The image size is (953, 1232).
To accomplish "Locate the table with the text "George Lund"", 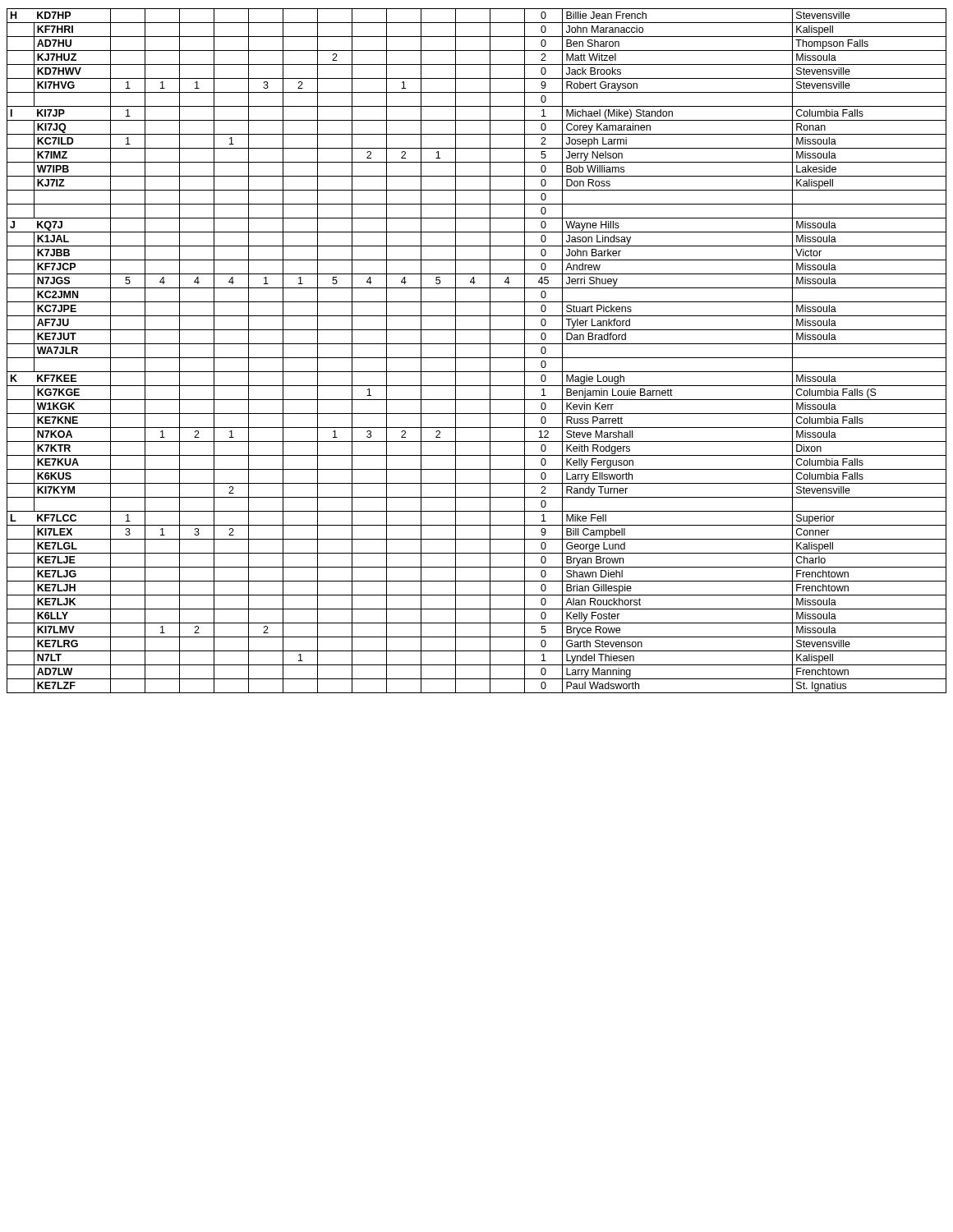I will 476,351.
